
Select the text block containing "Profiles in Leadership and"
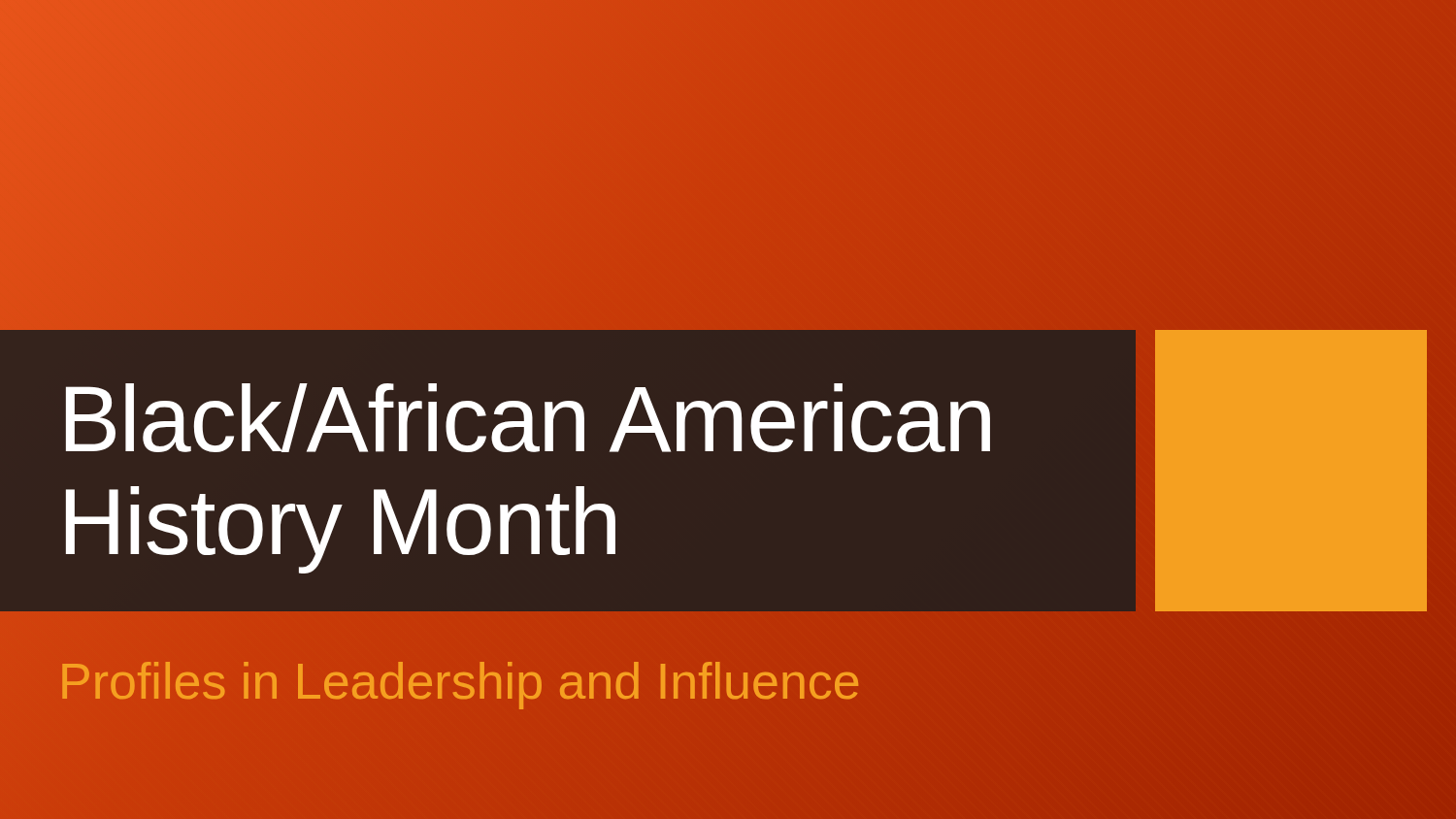[x=460, y=681]
